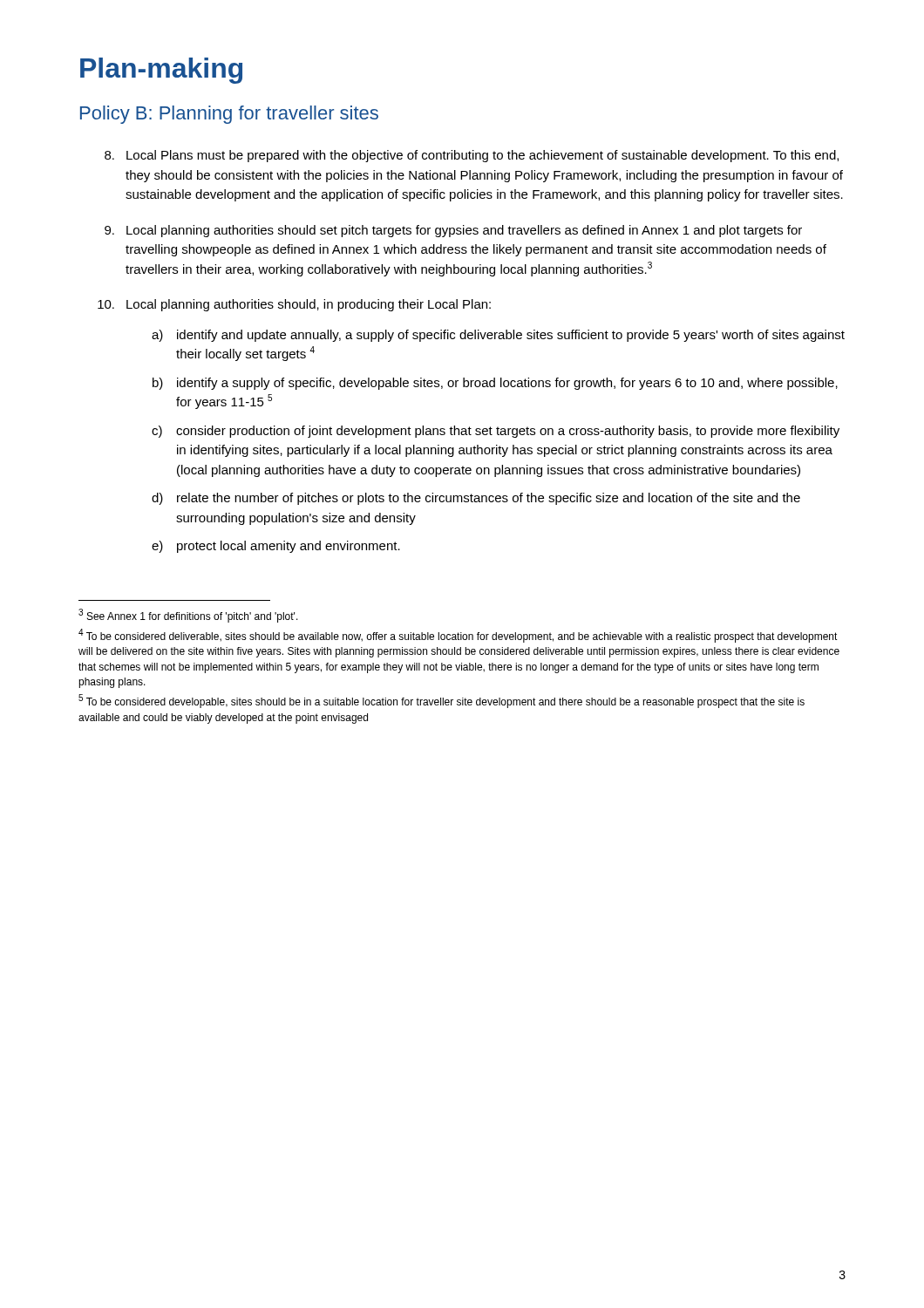Image resolution: width=924 pixels, height=1308 pixels.
Task: Point to the block starting "9. Local planning authorities should set"
Action: tap(462, 250)
